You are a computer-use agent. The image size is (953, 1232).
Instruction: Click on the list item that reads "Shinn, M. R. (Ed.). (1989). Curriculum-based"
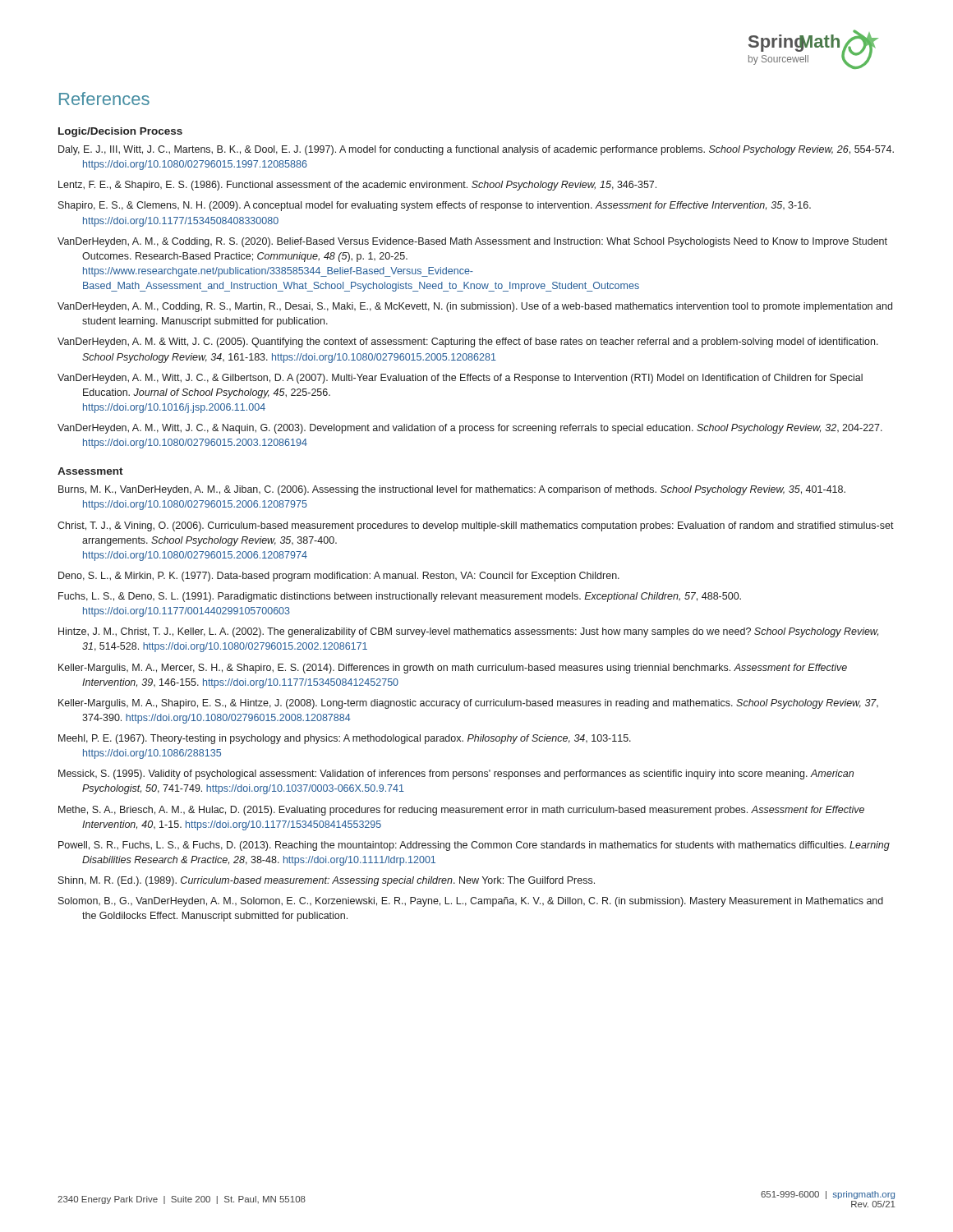pyautogui.click(x=327, y=880)
